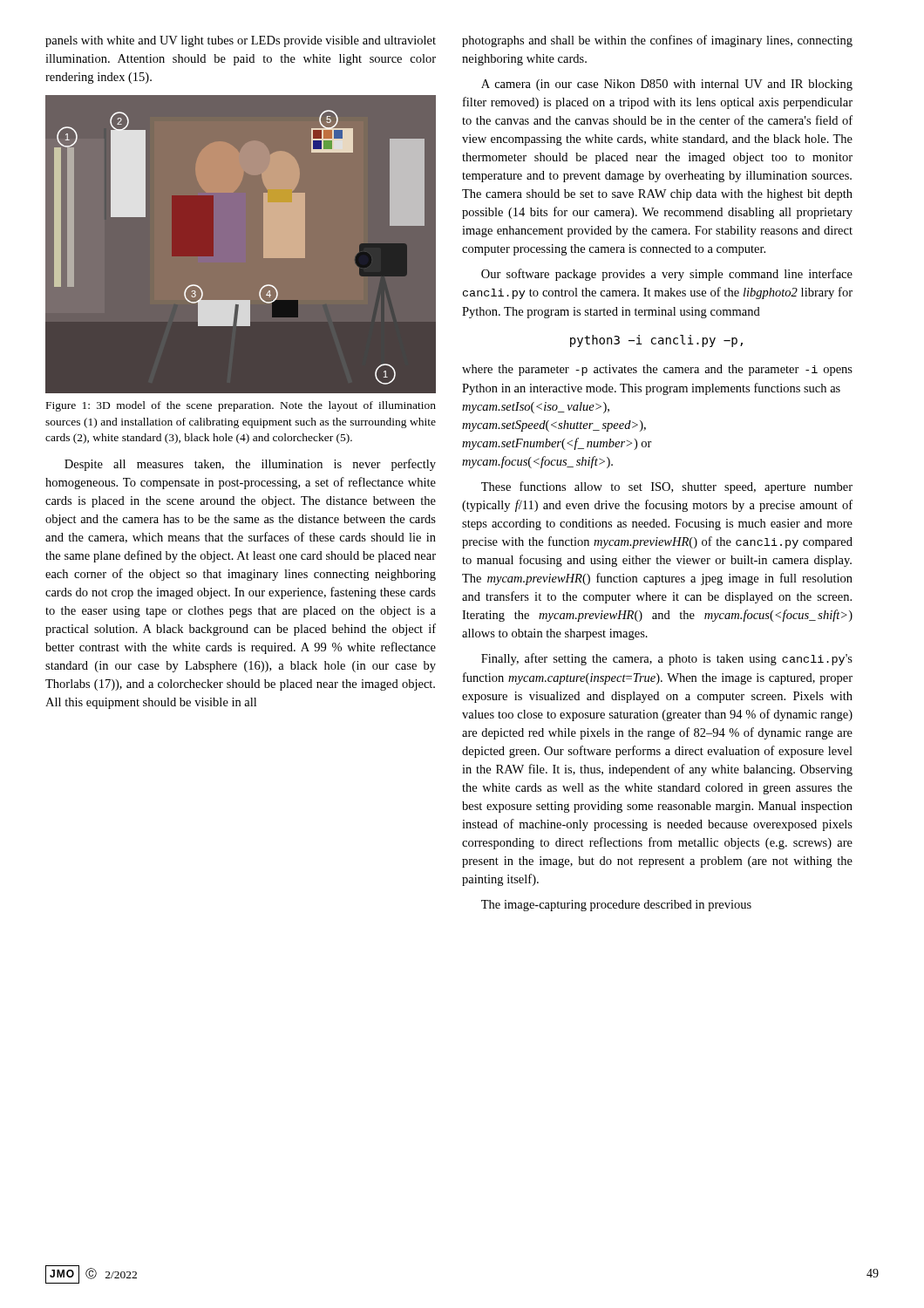Viewport: 924px width, 1308px height.
Task: Click on the text block containing "where the parameter -p activates the camera"
Action: pyautogui.click(x=657, y=637)
